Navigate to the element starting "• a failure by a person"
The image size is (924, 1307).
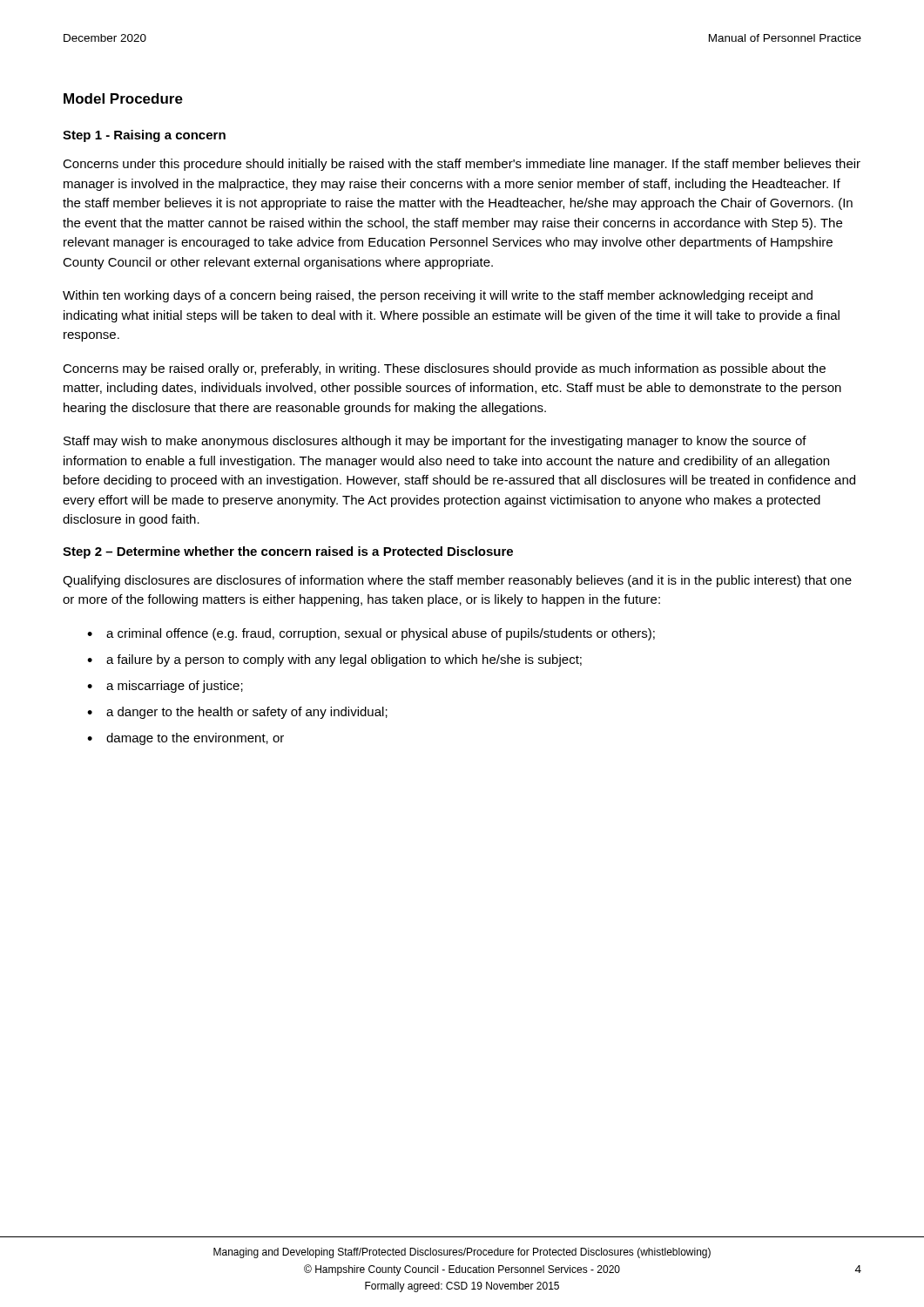point(474,661)
